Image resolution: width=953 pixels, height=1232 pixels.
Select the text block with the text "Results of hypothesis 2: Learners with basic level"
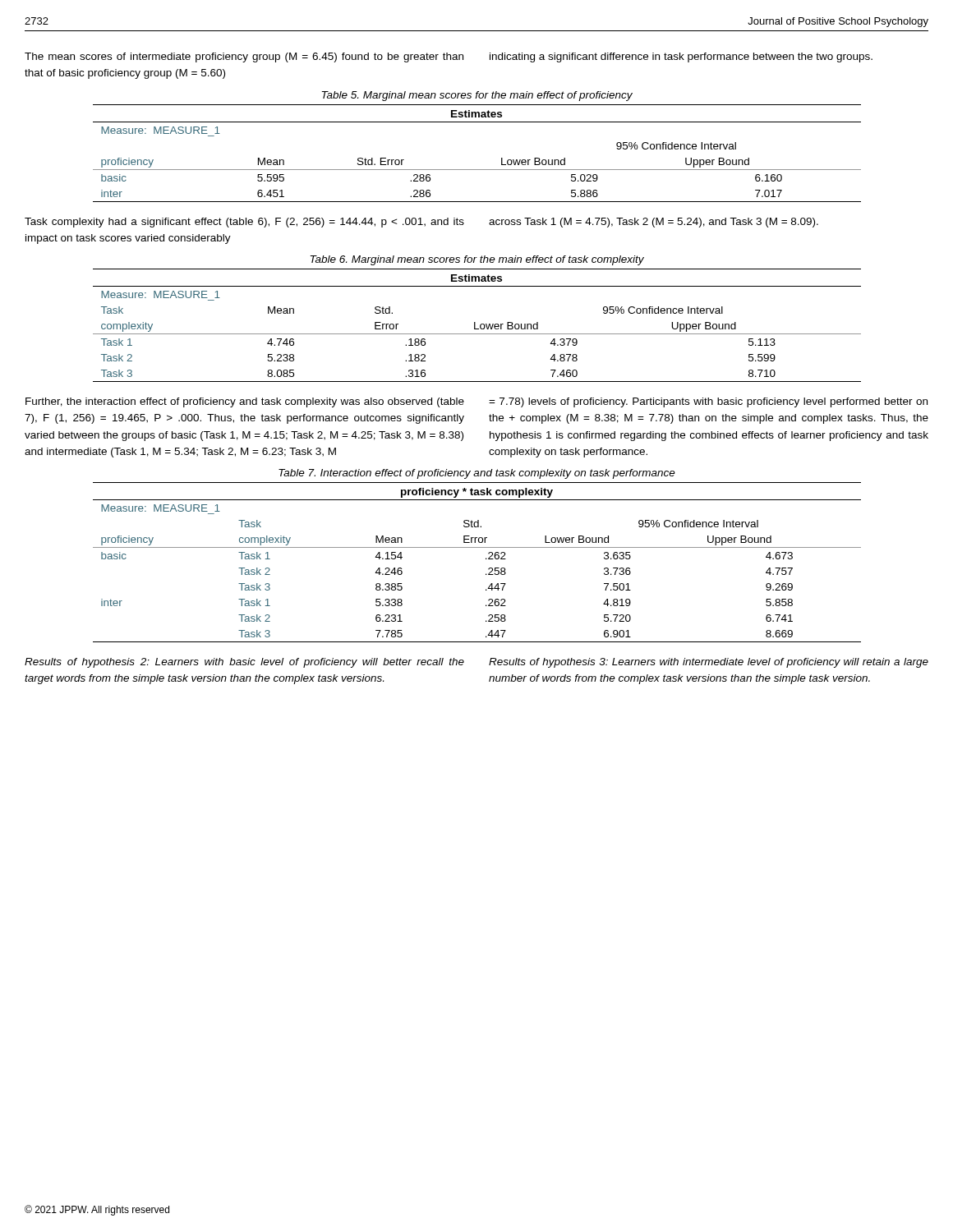244,670
